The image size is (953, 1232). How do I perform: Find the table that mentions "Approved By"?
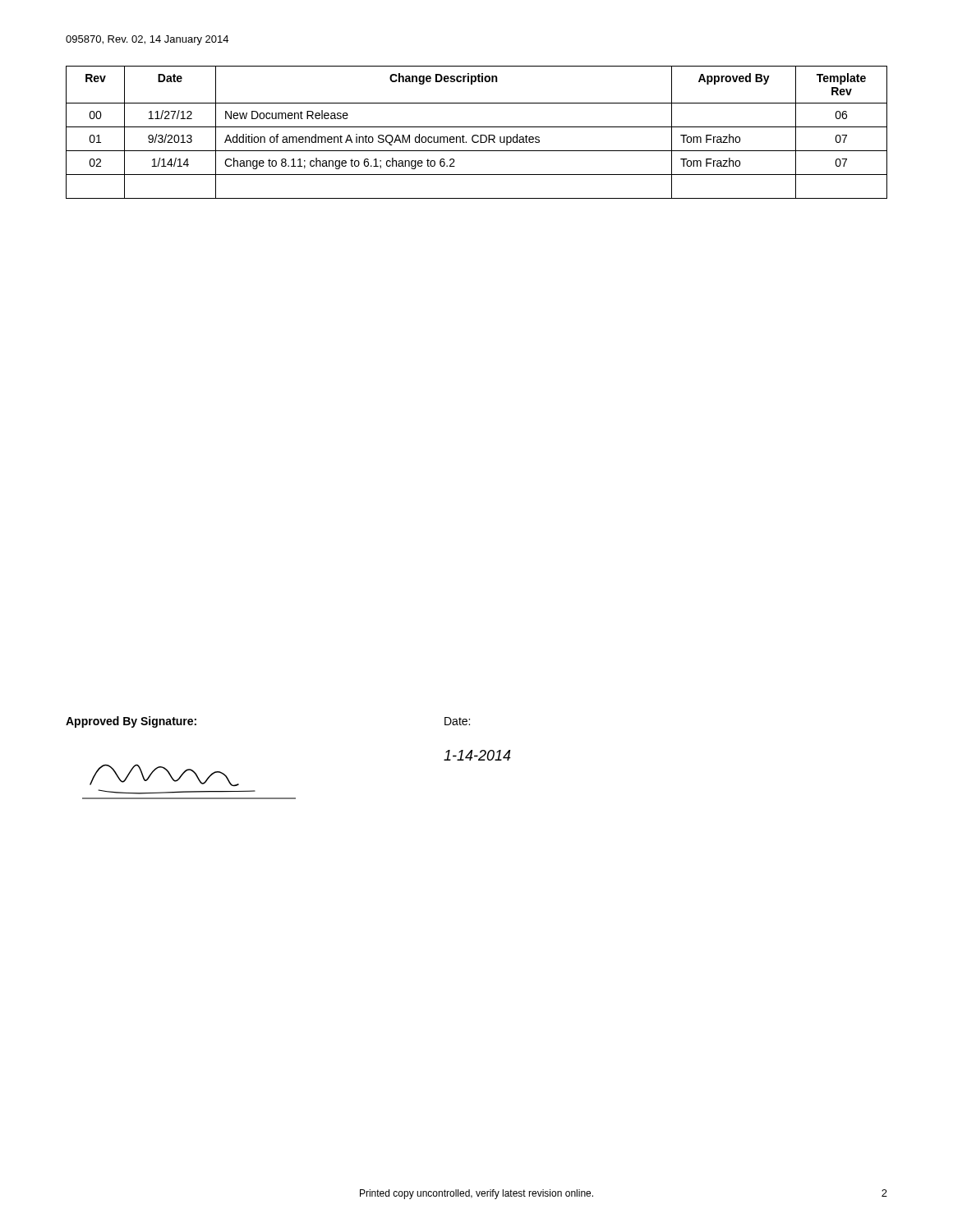pos(476,132)
